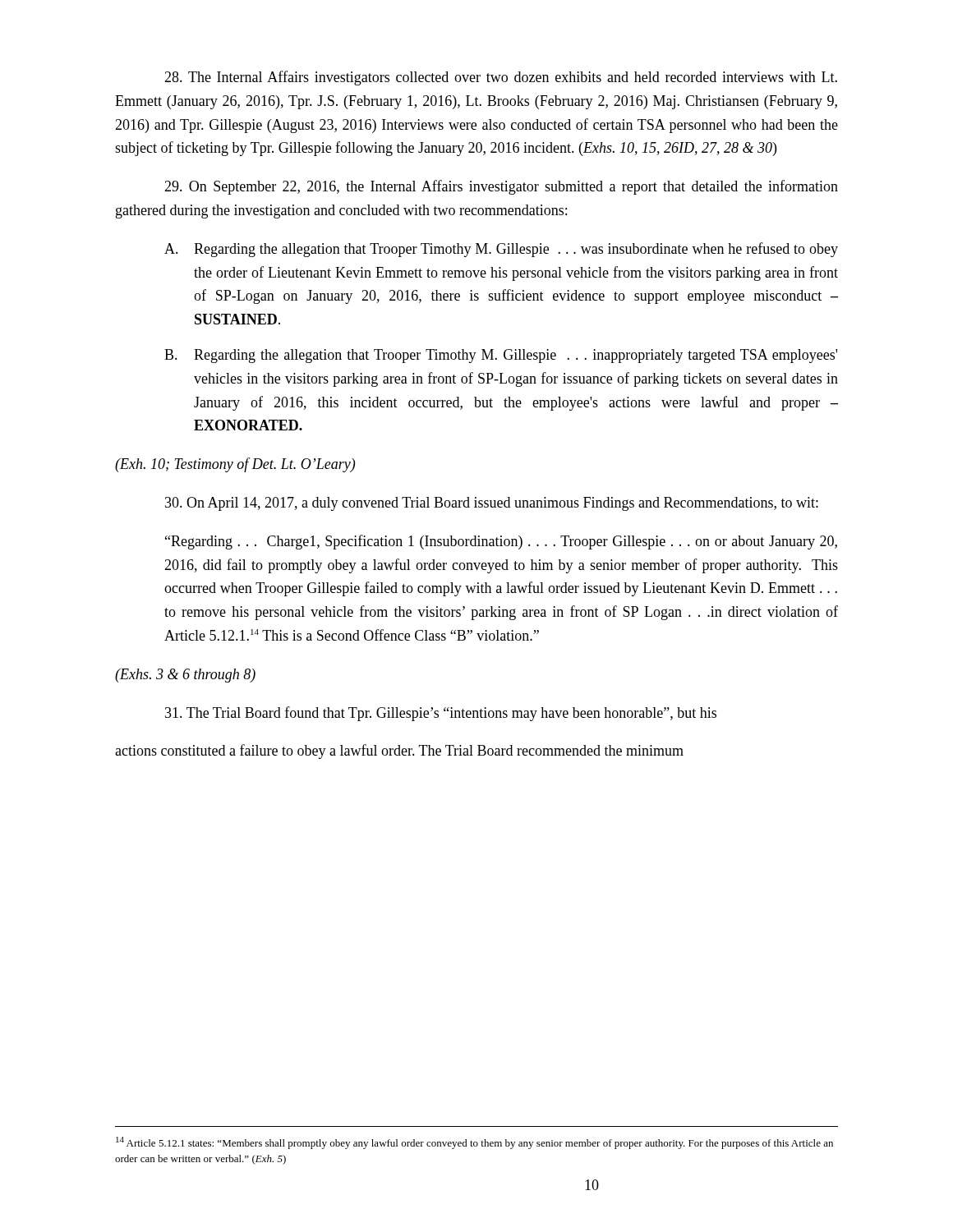Image resolution: width=953 pixels, height=1232 pixels.
Task: Locate the block of text that opens with "The Internal Affairs investigators collected"
Action: point(476,113)
